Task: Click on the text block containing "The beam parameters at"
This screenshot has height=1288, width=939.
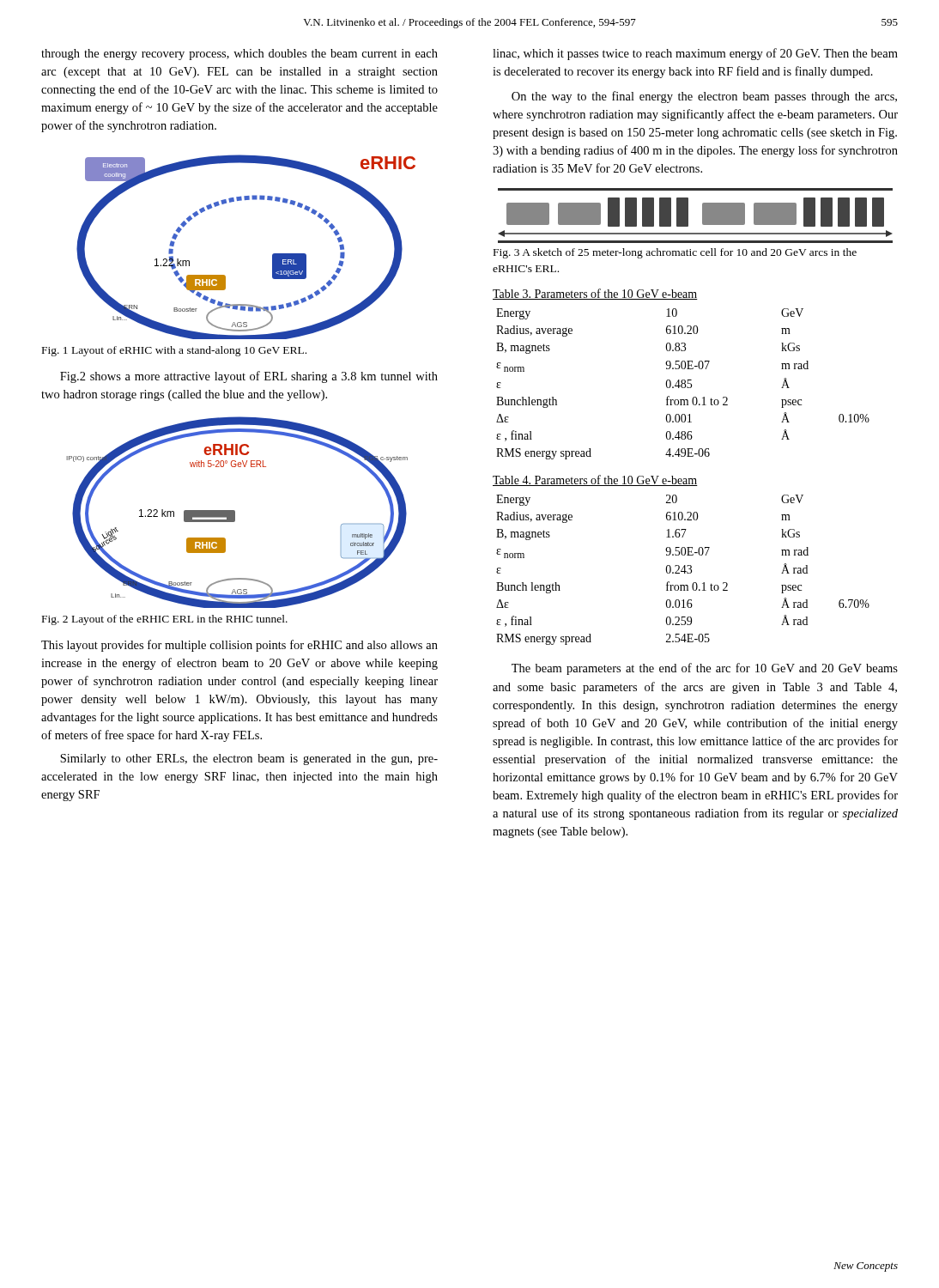Action: 695,750
